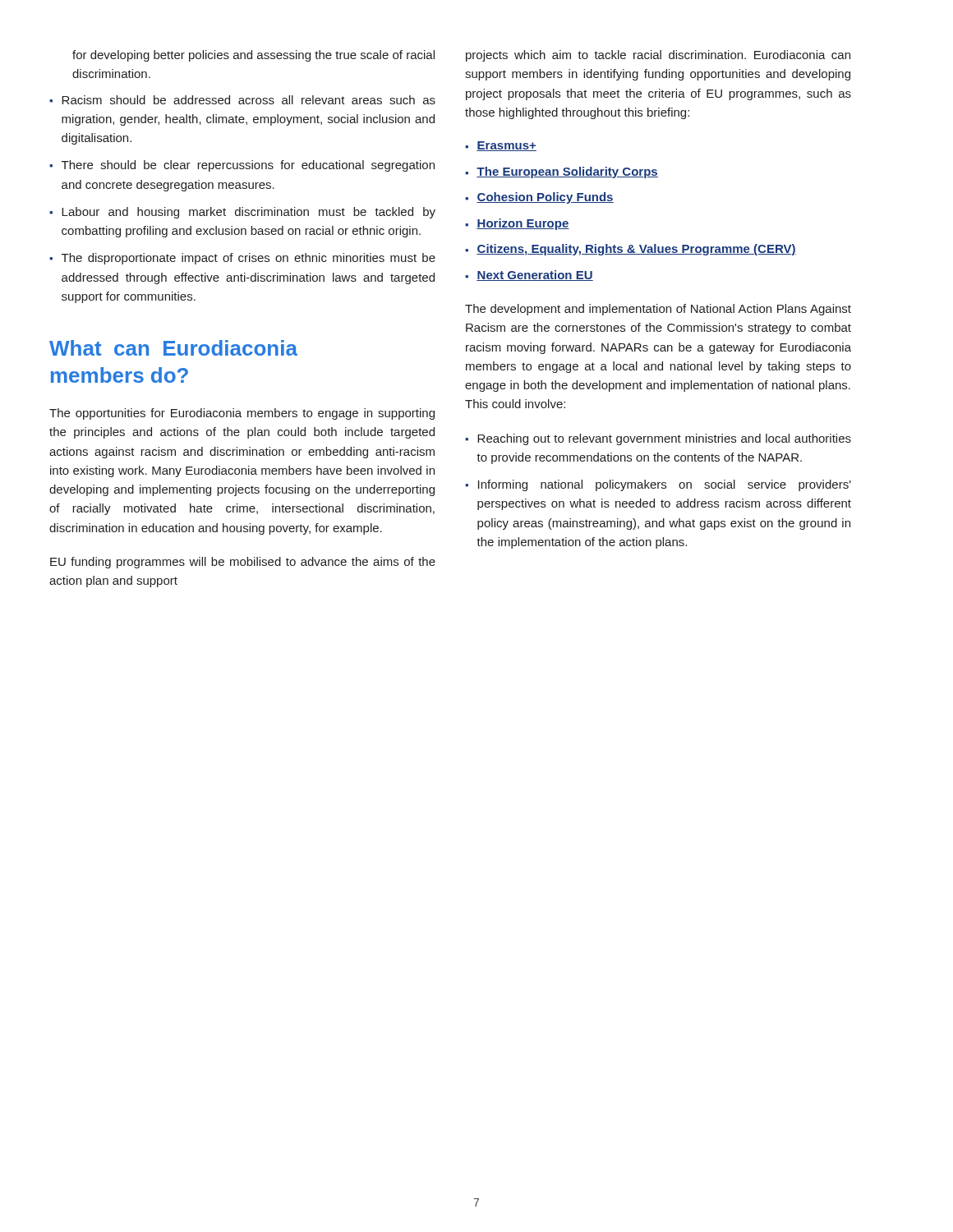Where is the passage that starts "for developing better policies and assessing the true"?
Screen dimensions: 1232x953
coord(242,64)
